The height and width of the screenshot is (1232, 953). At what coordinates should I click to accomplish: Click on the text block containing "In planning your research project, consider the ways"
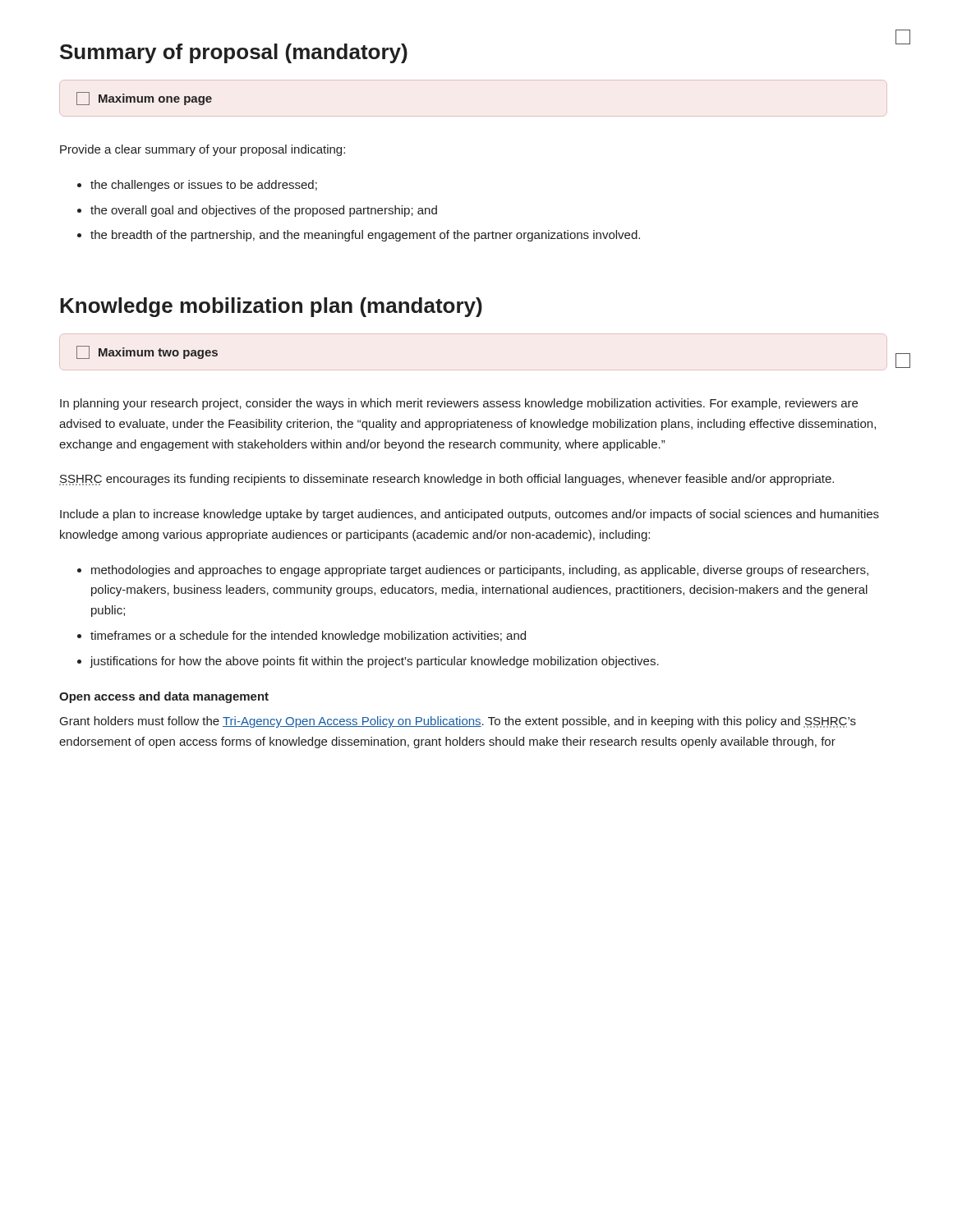coord(468,423)
